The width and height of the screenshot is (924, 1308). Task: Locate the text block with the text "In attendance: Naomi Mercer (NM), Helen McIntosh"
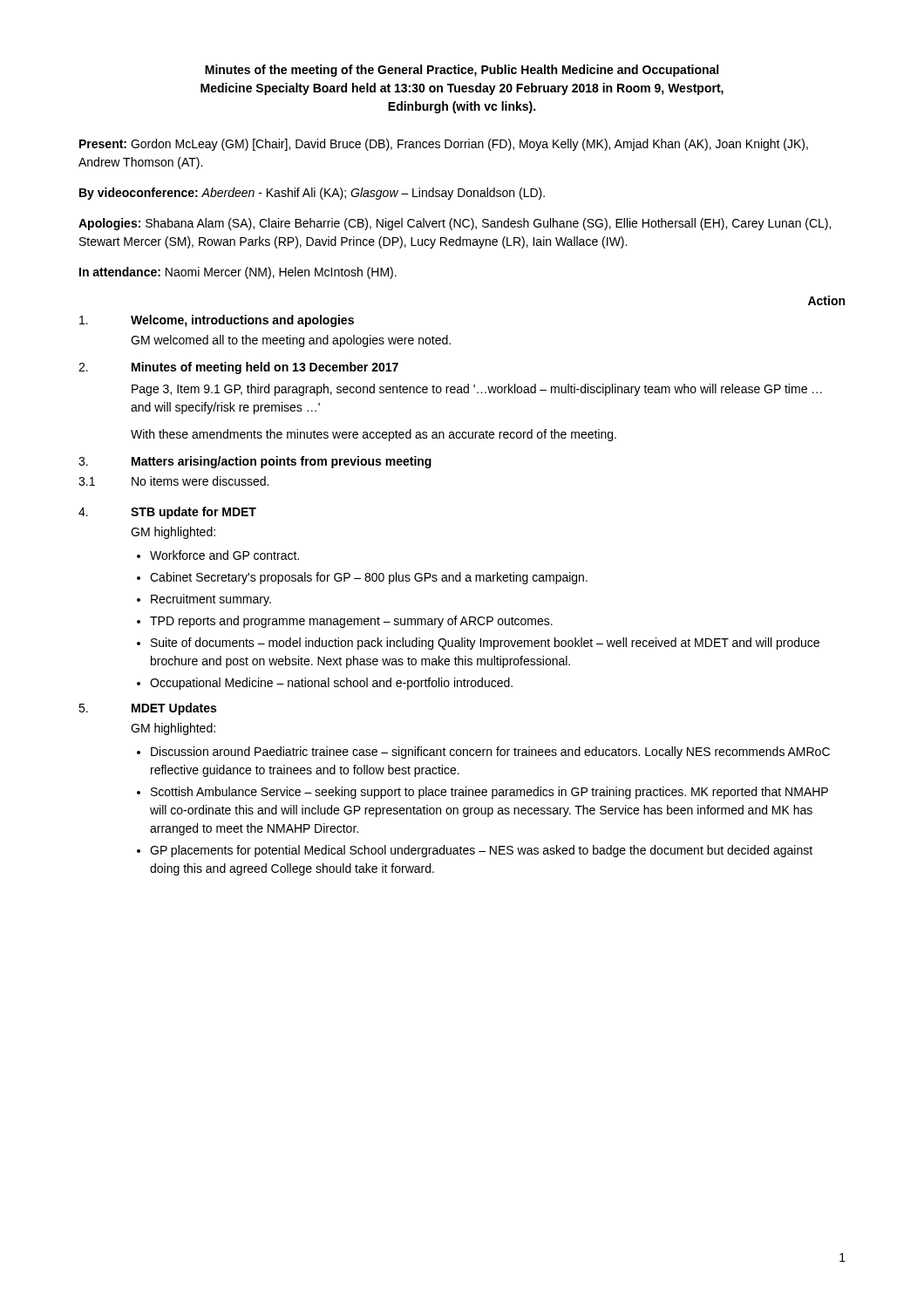pos(238,272)
